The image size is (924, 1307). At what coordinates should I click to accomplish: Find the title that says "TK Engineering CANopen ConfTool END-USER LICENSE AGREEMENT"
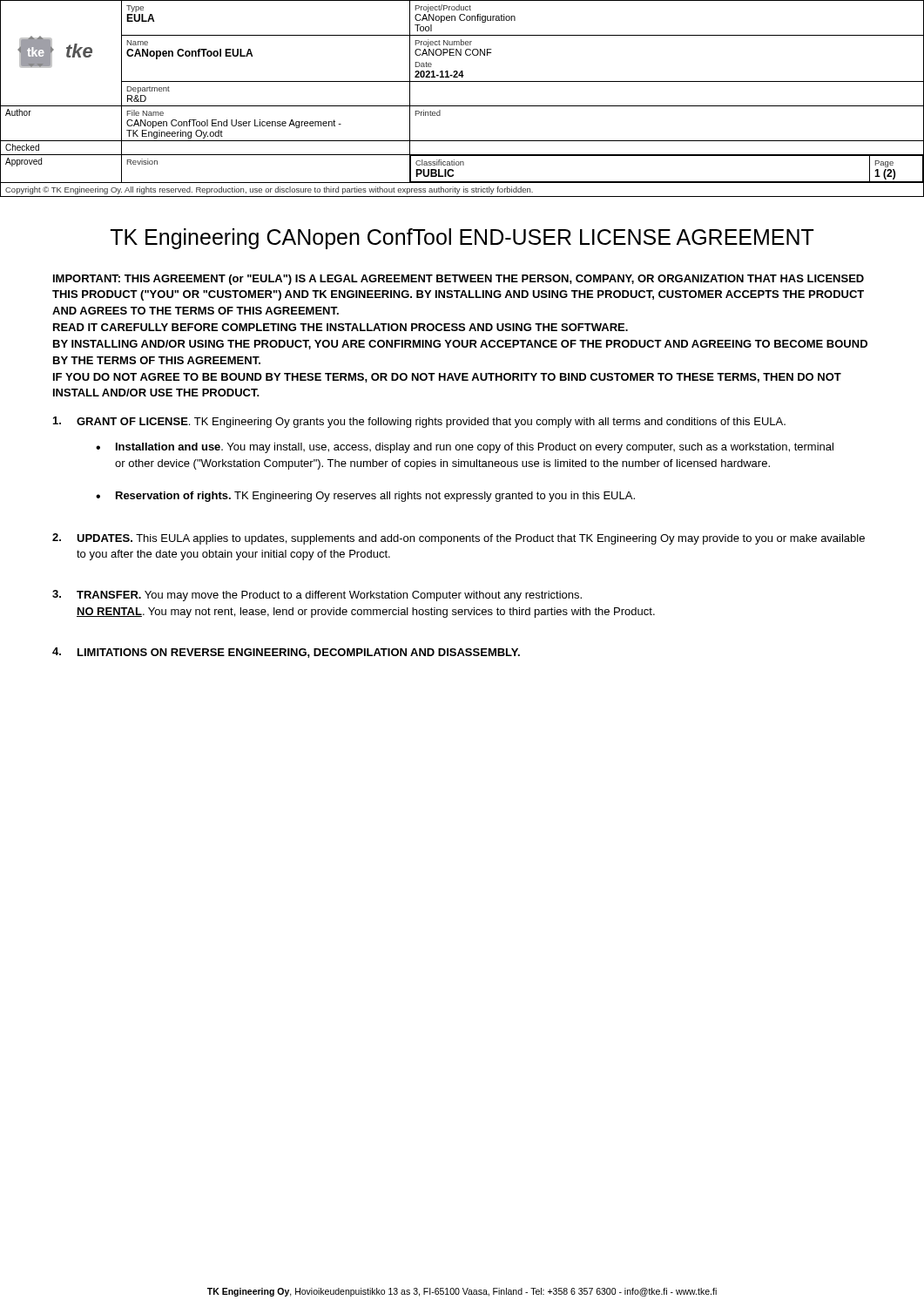462,237
